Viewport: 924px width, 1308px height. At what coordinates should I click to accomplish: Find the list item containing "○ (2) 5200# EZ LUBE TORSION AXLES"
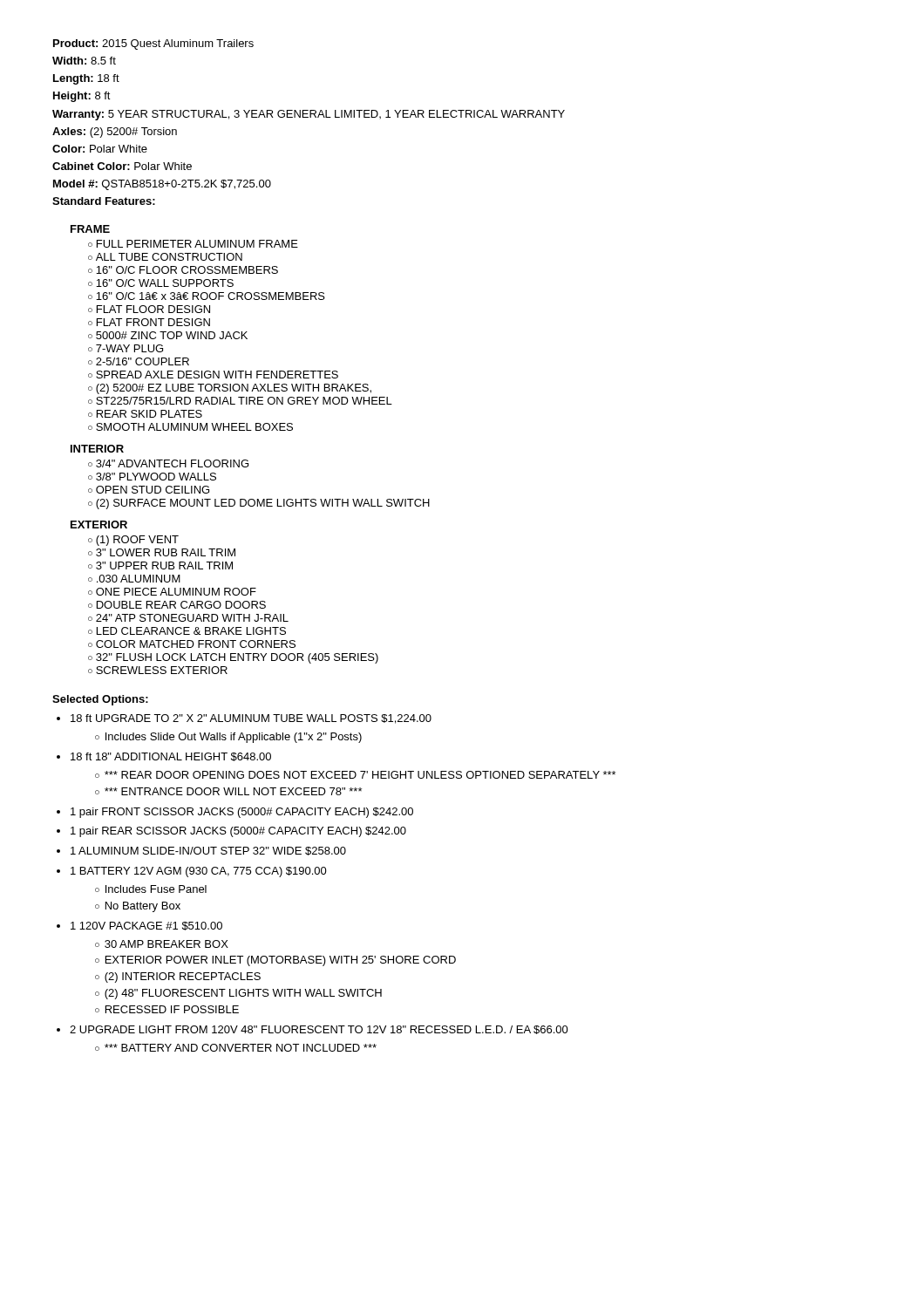230,388
